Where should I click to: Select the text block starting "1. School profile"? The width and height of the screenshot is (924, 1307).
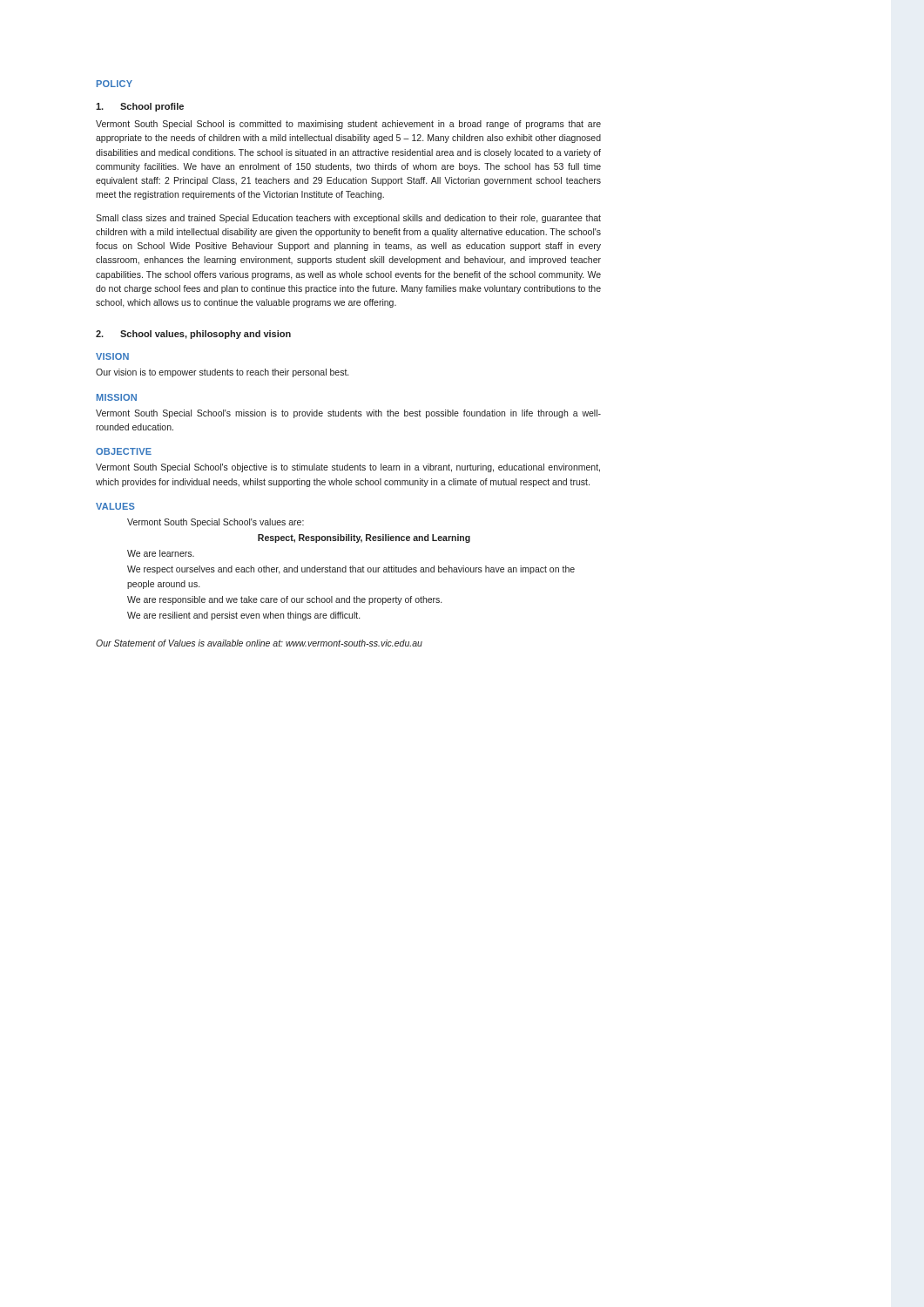click(x=140, y=106)
